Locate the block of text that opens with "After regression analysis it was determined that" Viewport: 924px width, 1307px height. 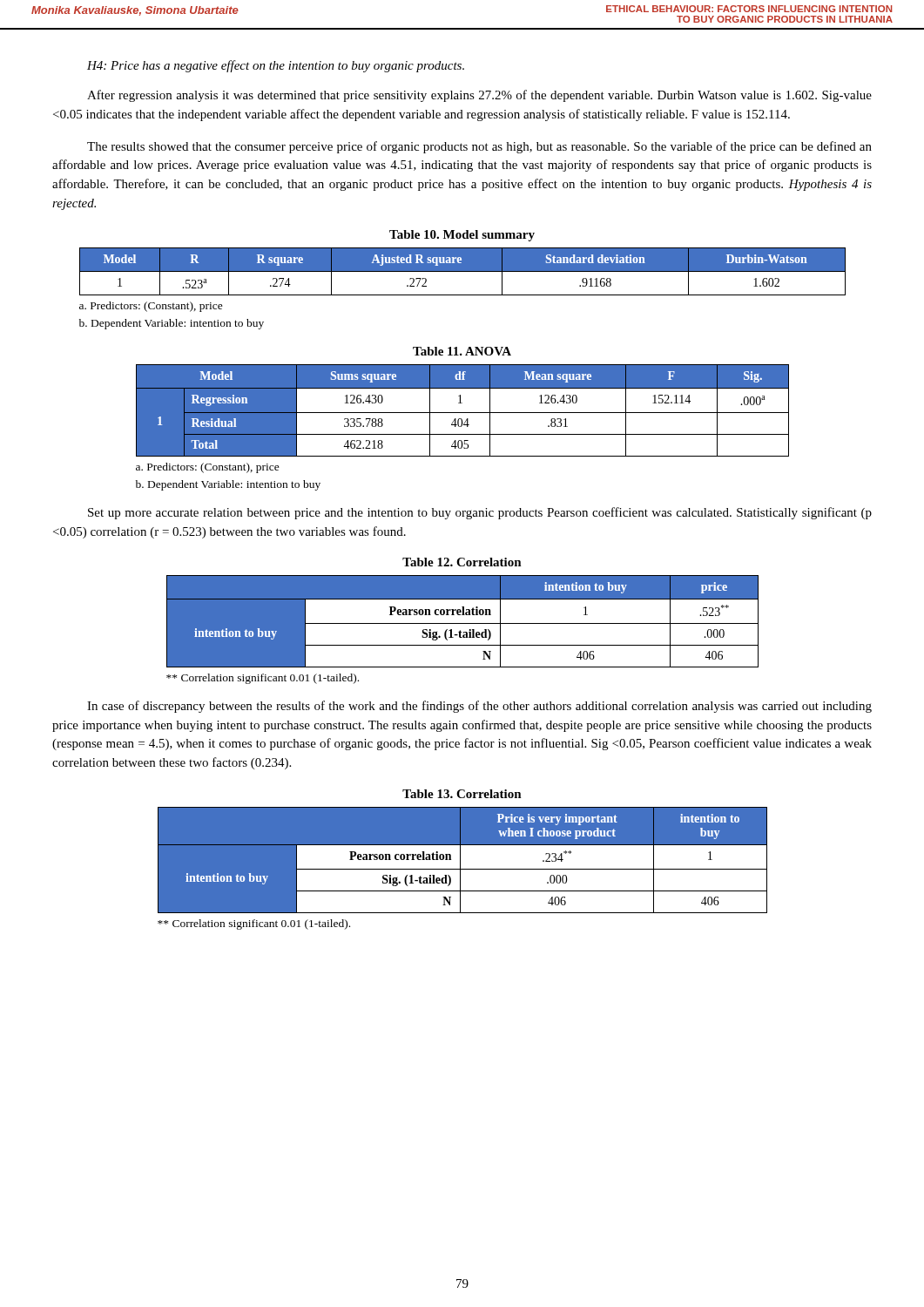pos(462,105)
